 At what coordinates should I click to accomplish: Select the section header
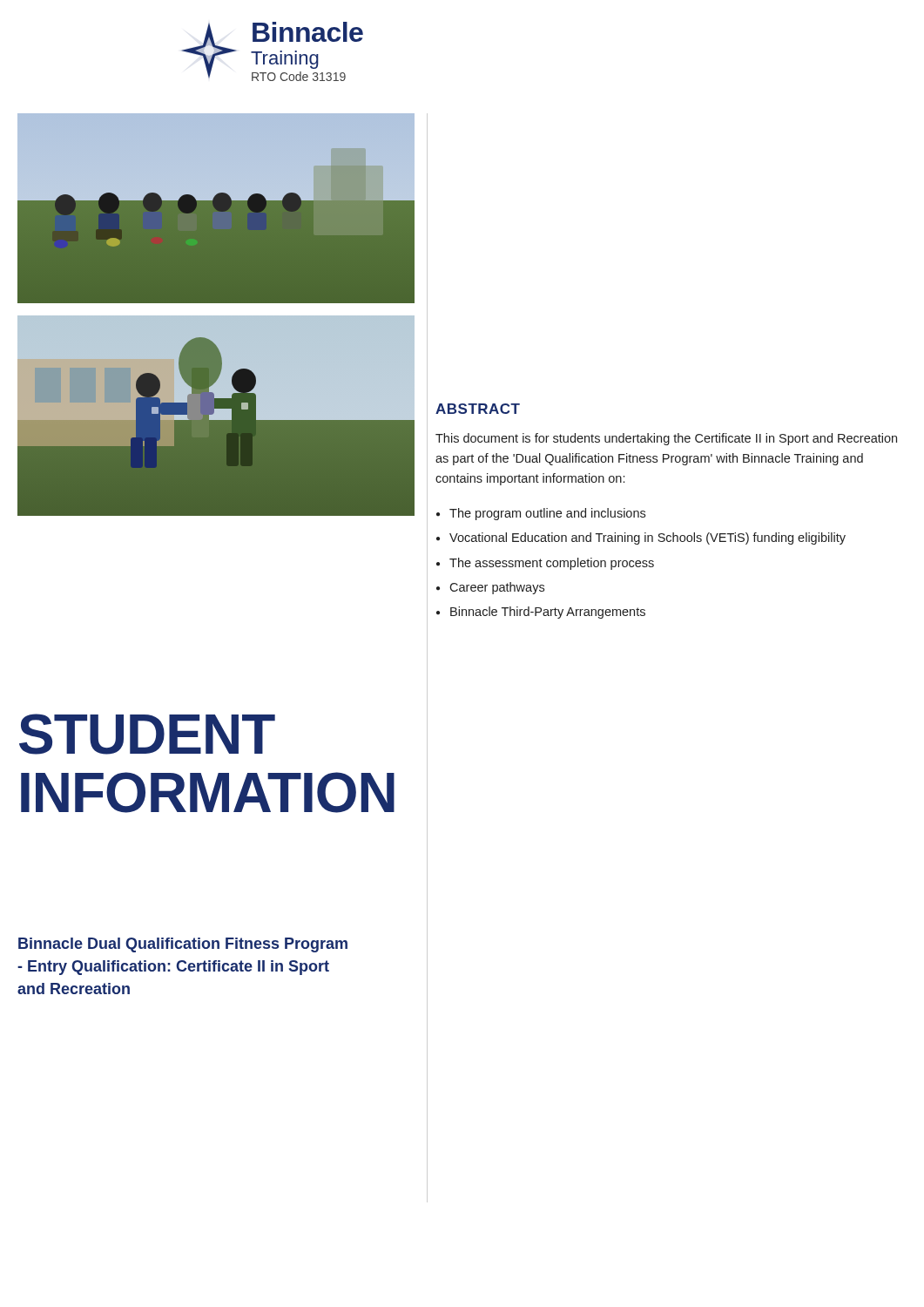pyautogui.click(x=478, y=409)
